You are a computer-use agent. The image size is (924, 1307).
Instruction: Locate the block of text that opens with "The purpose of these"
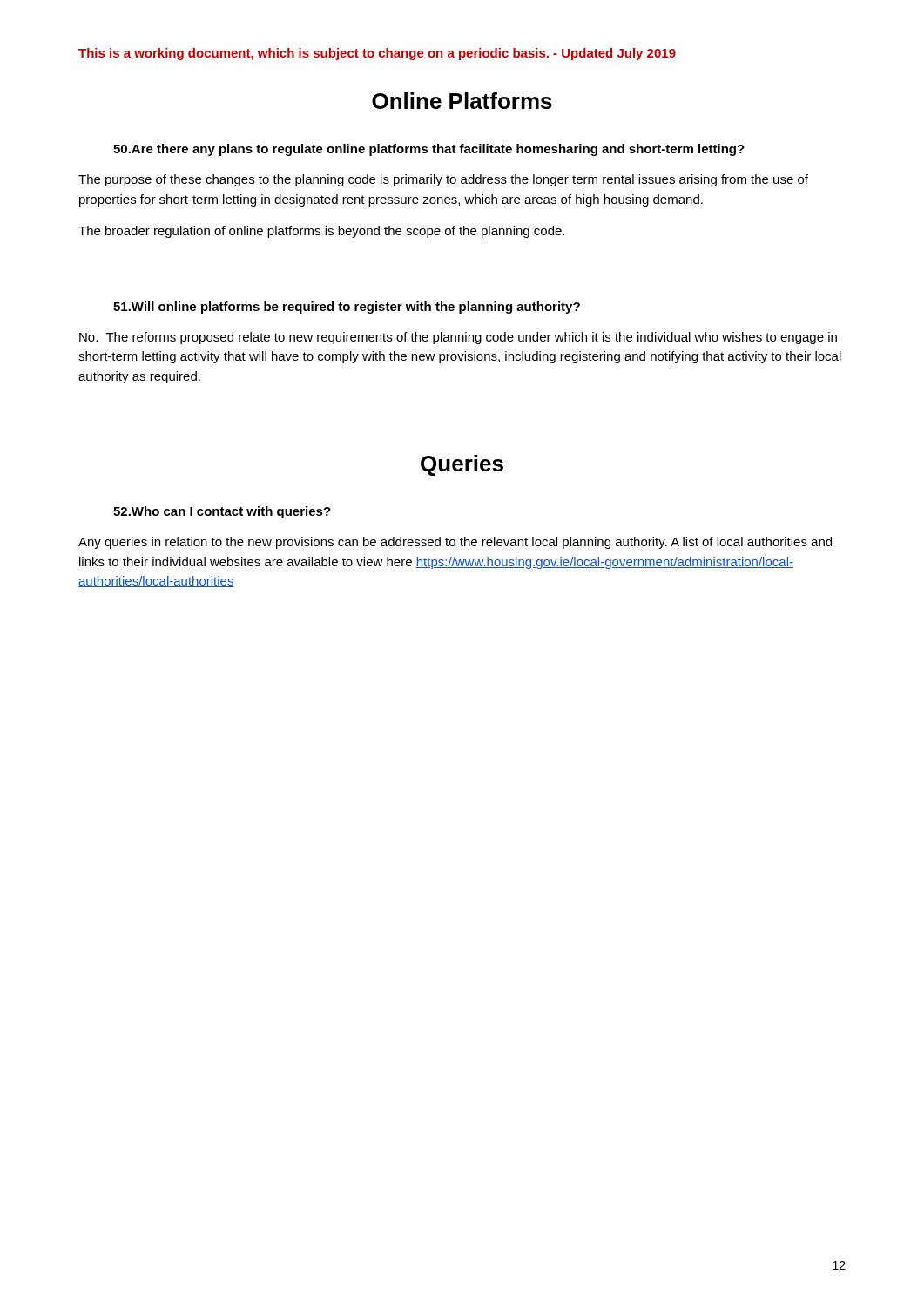(x=443, y=189)
